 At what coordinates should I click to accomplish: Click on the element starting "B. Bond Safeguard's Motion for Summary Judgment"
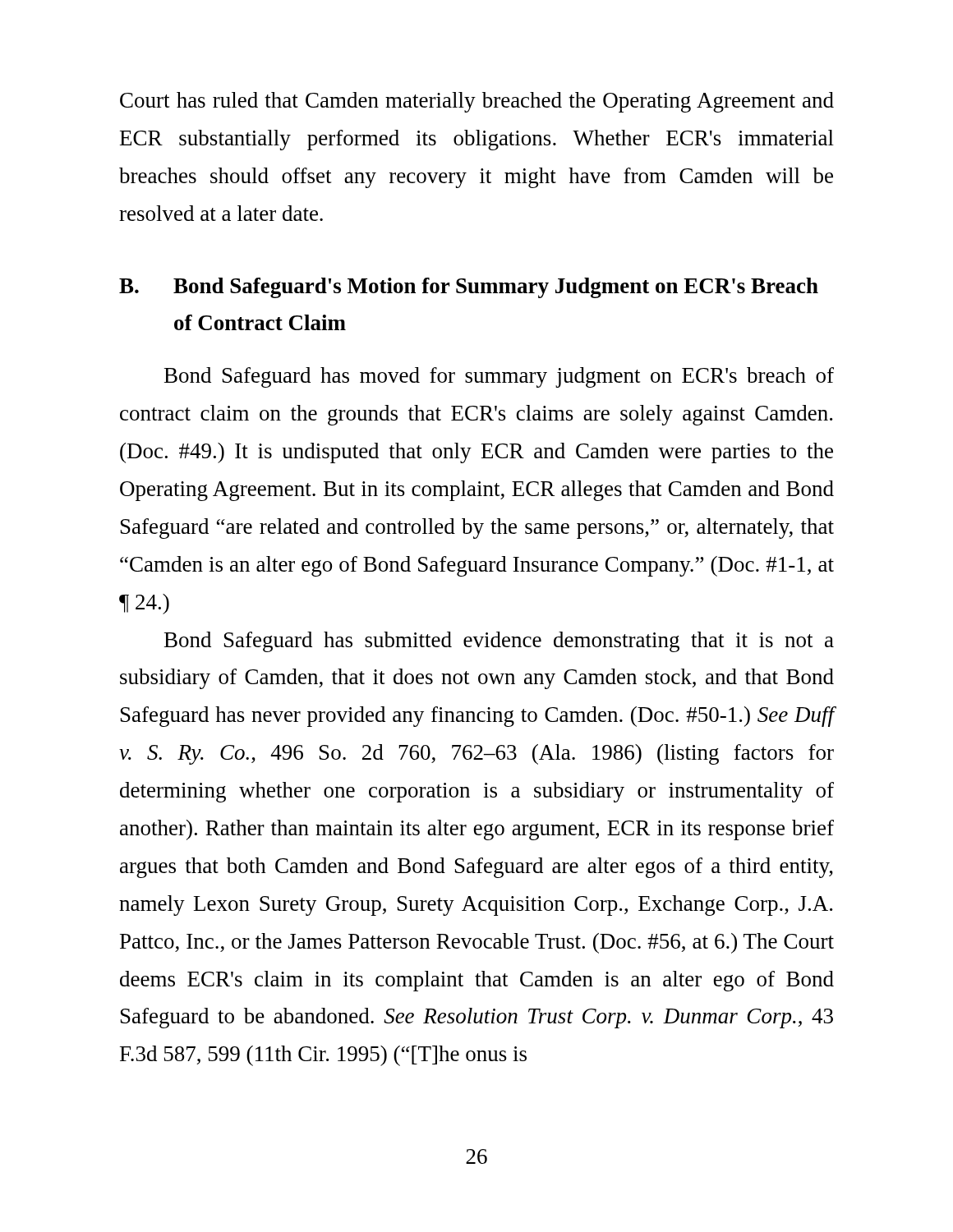click(469, 288)
